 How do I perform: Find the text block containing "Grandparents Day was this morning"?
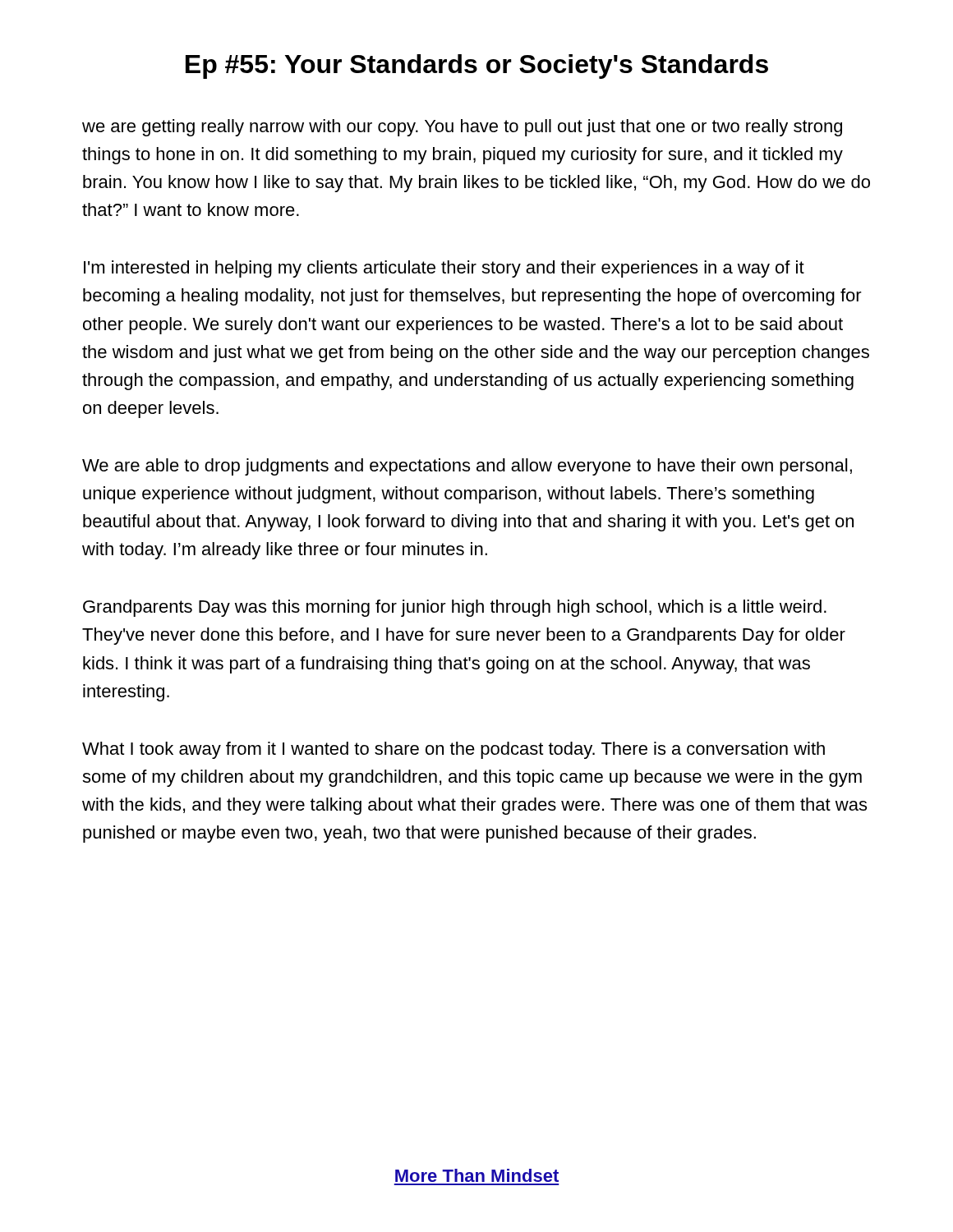coord(464,649)
